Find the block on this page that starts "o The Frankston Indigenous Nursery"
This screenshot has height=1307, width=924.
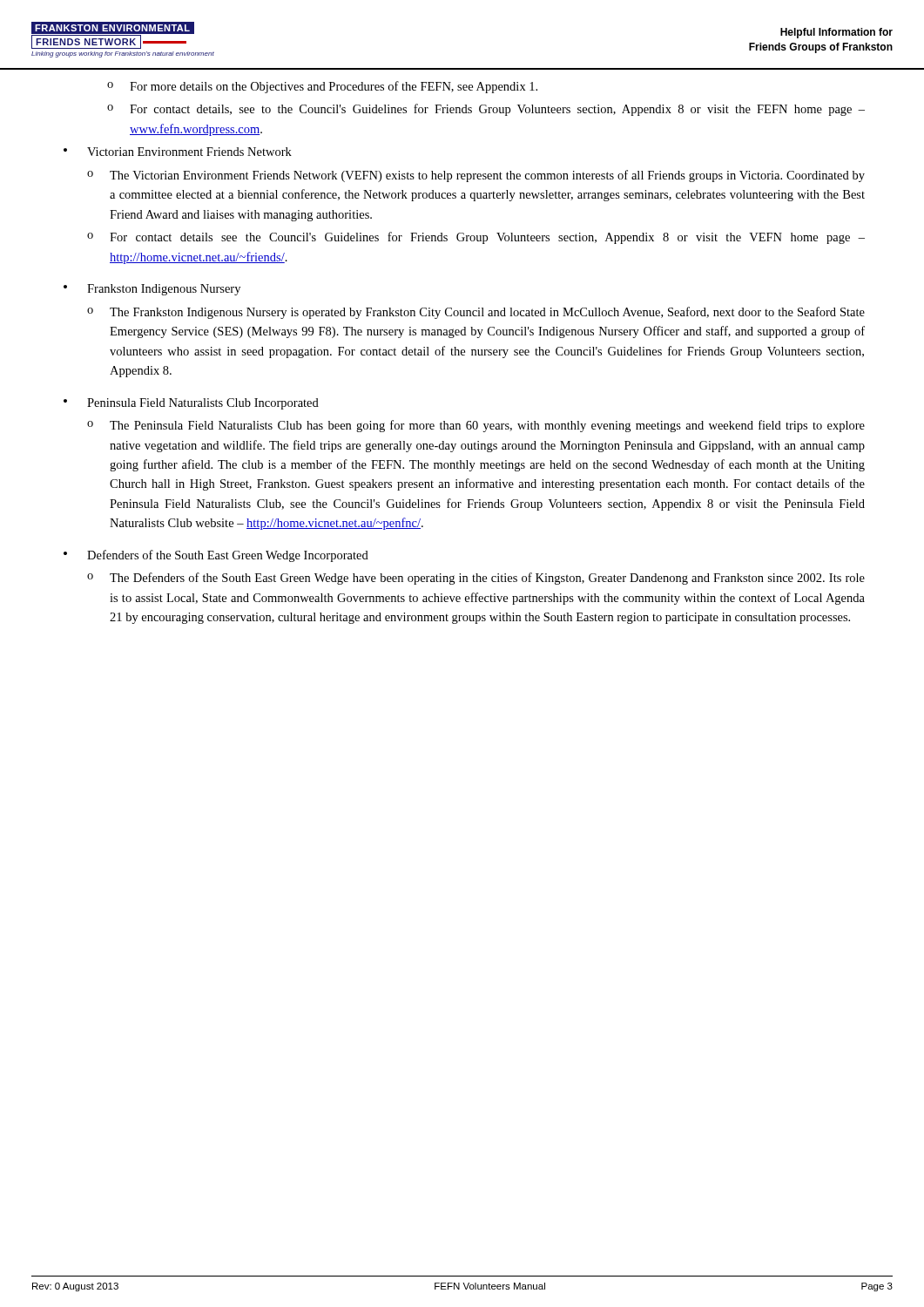tap(476, 341)
